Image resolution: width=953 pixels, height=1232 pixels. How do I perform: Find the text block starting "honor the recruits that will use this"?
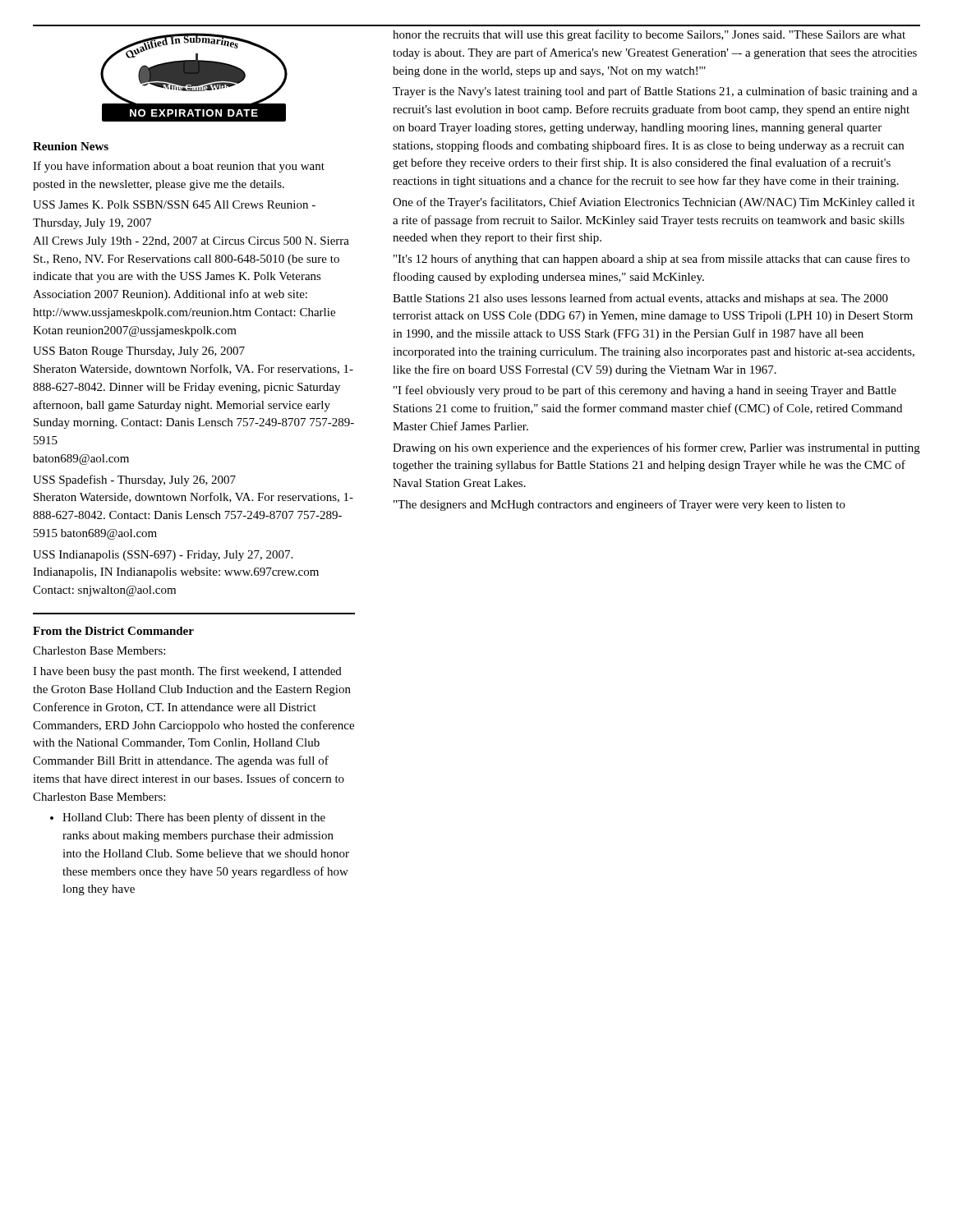click(655, 52)
